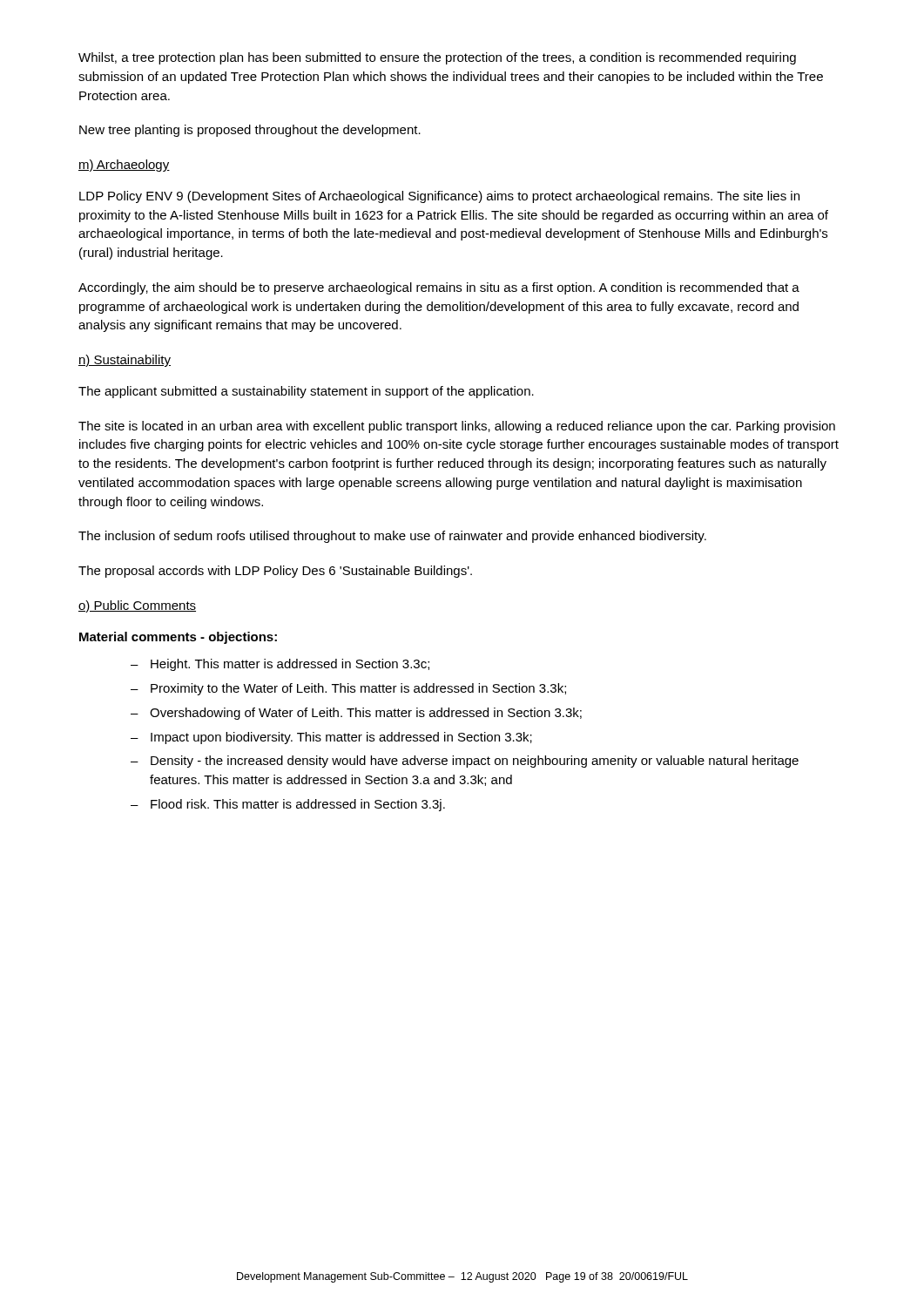Point to the block beginning "Whilst, a tree"
Screen dimensions: 1307x924
[451, 76]
